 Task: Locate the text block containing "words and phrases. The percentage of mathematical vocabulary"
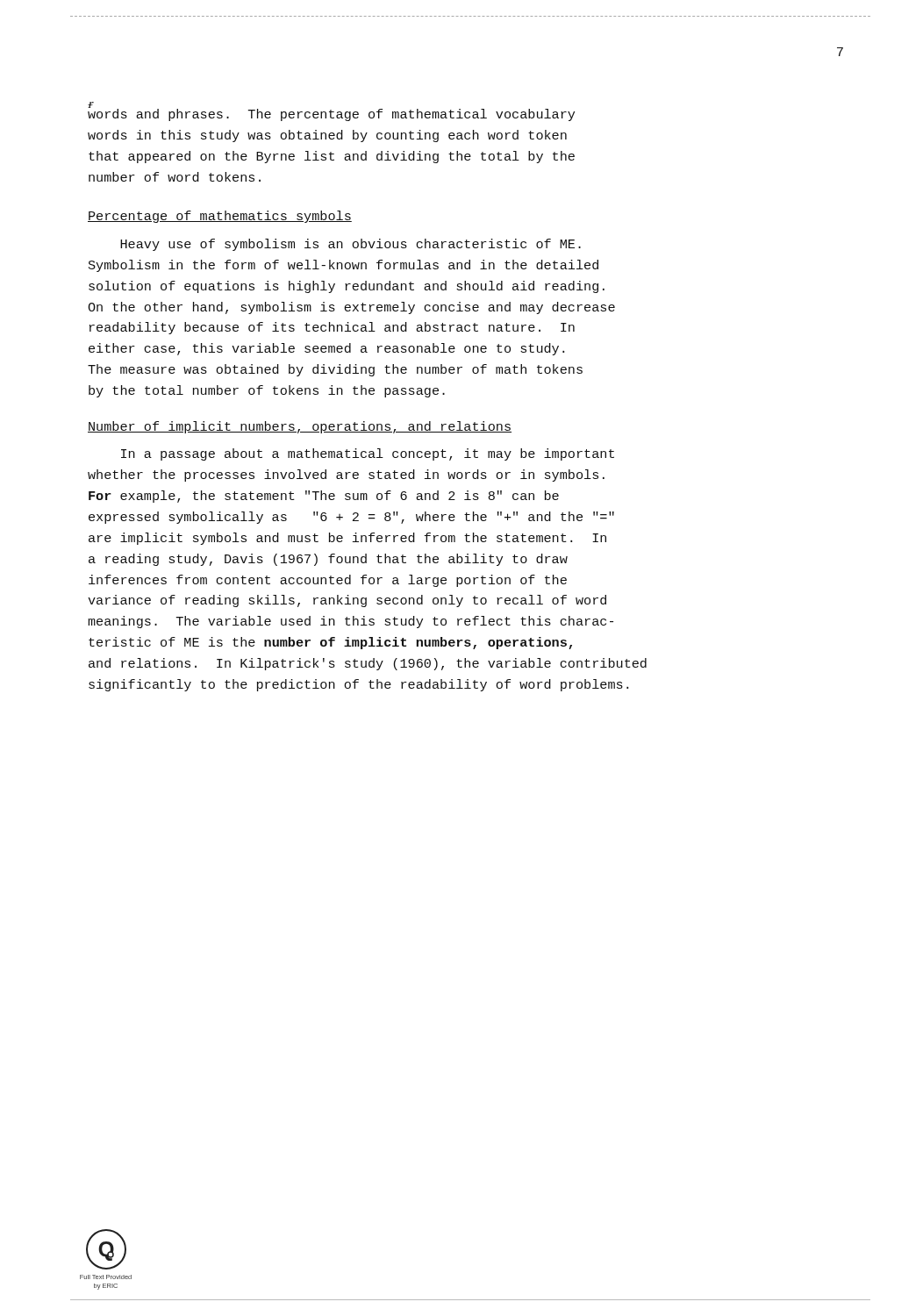[x=332, y=146]
